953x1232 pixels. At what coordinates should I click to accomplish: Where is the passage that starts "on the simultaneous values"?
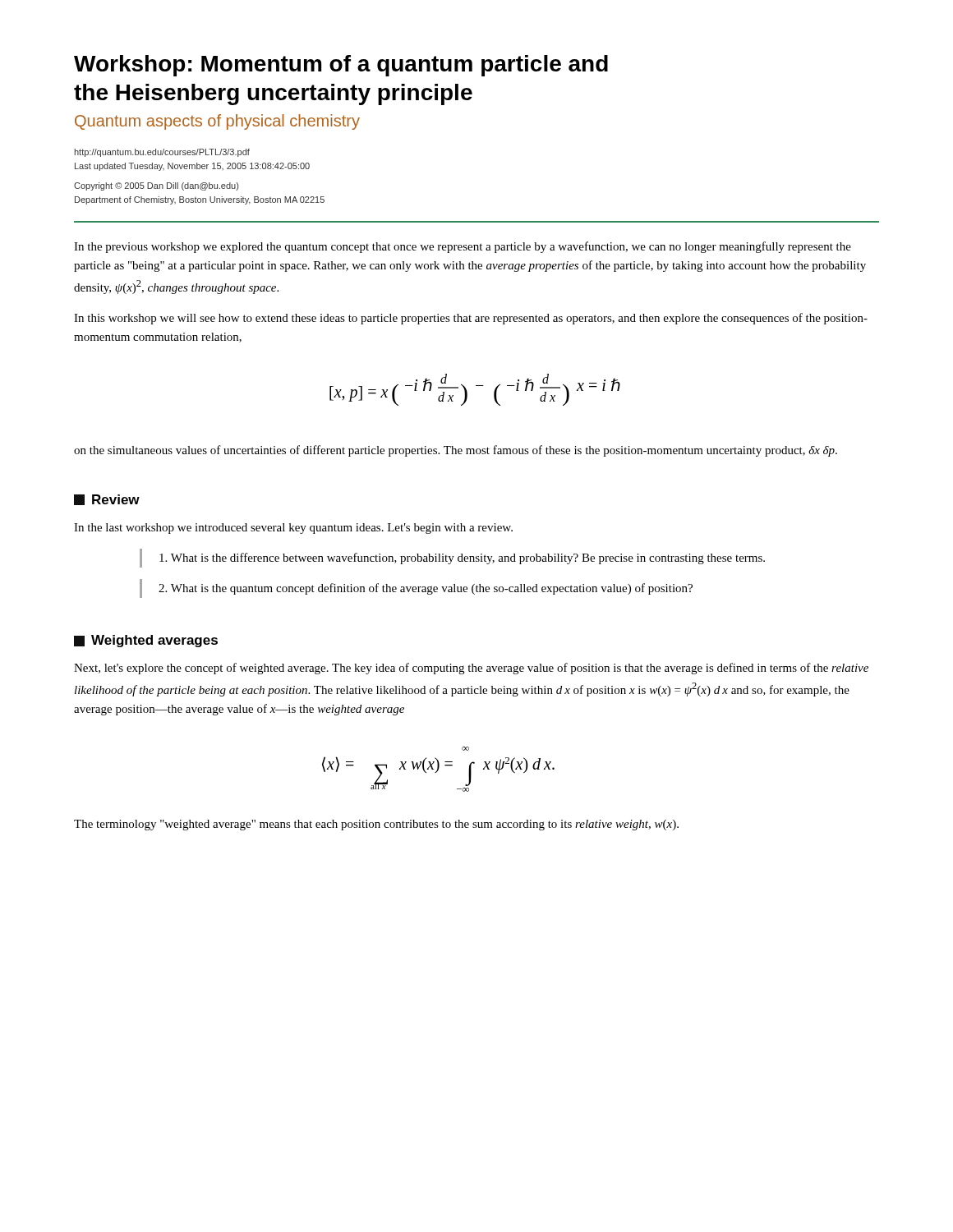456,450
